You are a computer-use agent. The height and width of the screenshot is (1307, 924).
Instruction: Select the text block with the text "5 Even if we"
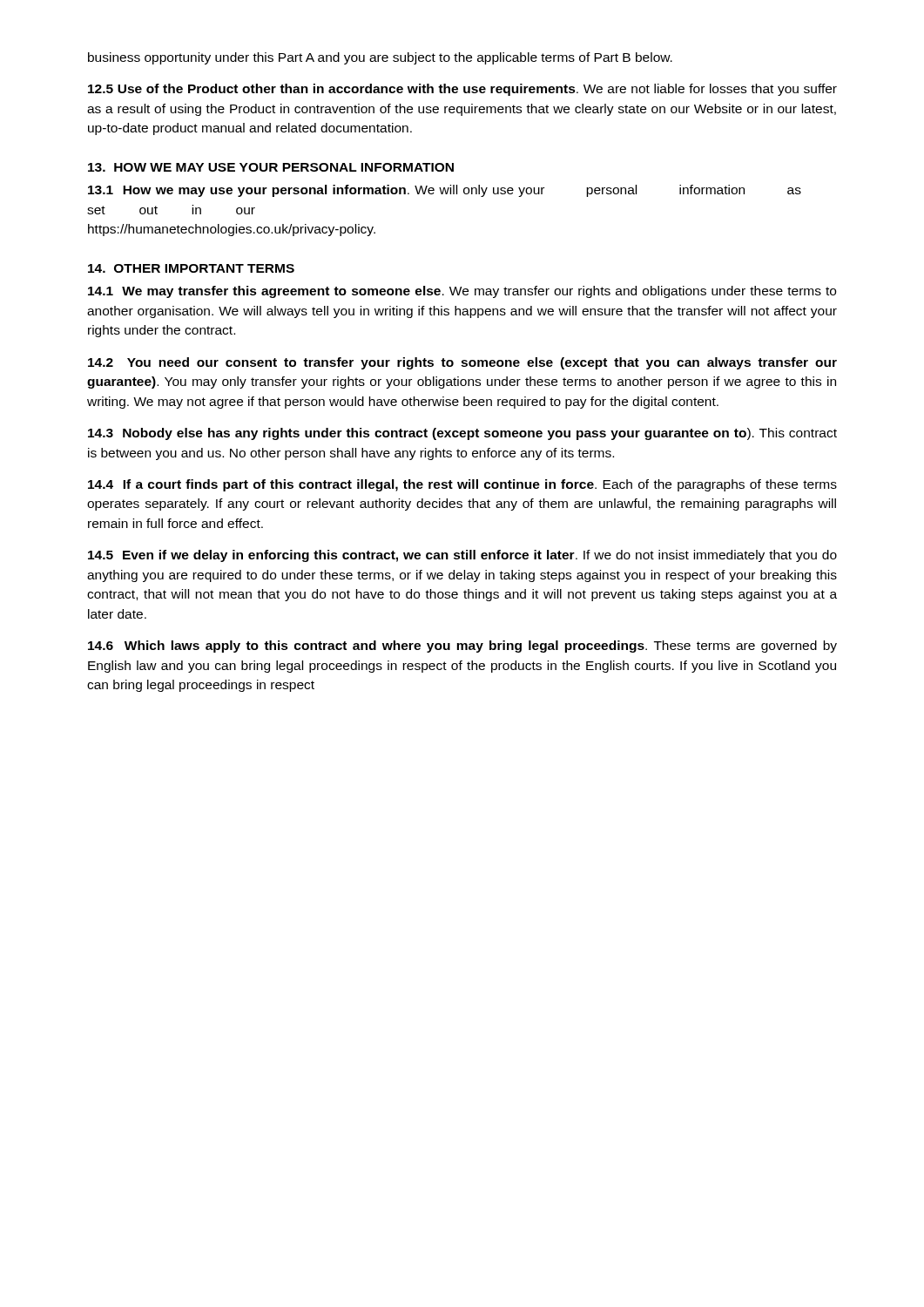point(462,584)
